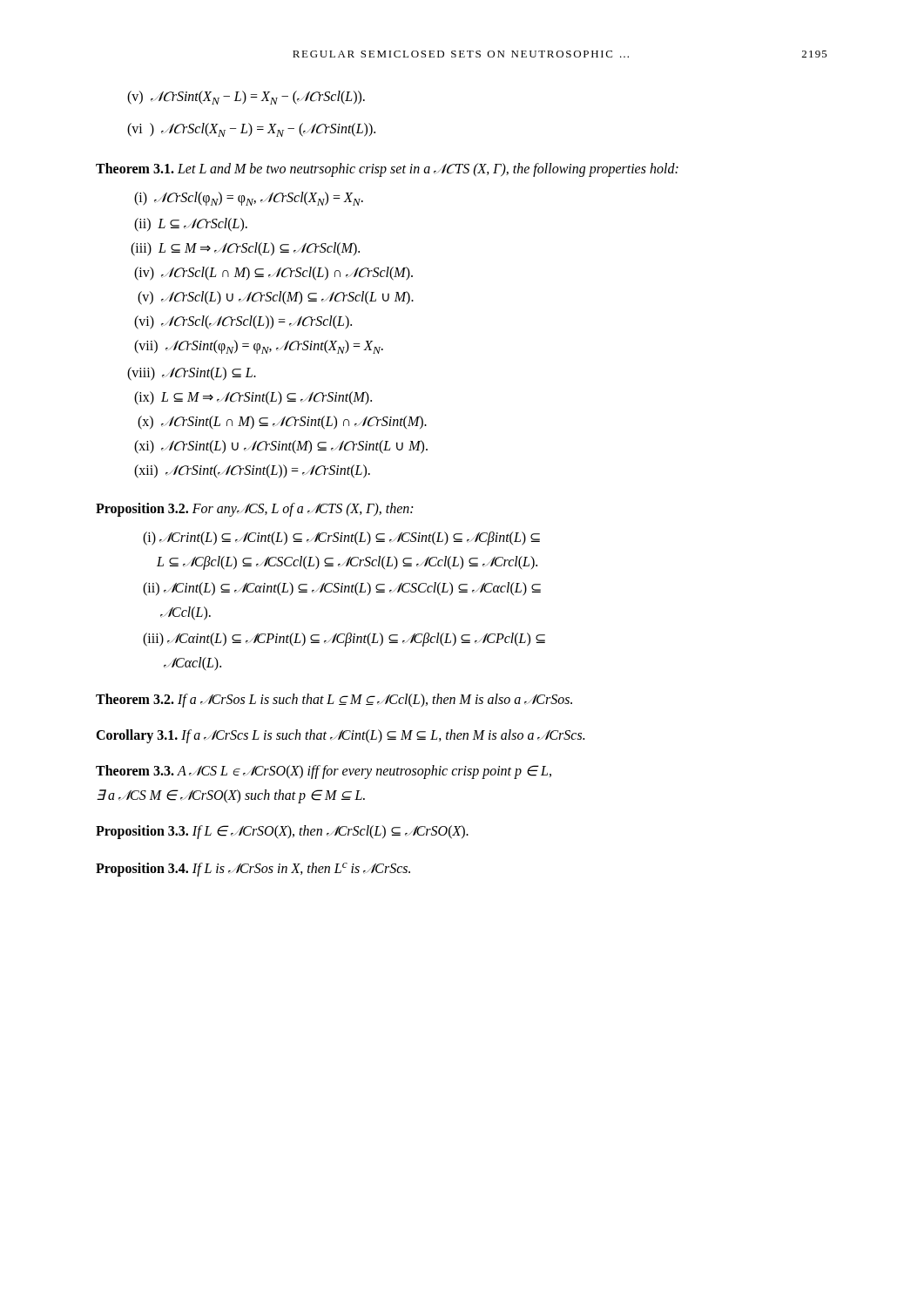Find the text block starting "Proposition 3.4. If L is 𝒩CrSos"
Viewport: 924px width, 1307px height.
254,867
